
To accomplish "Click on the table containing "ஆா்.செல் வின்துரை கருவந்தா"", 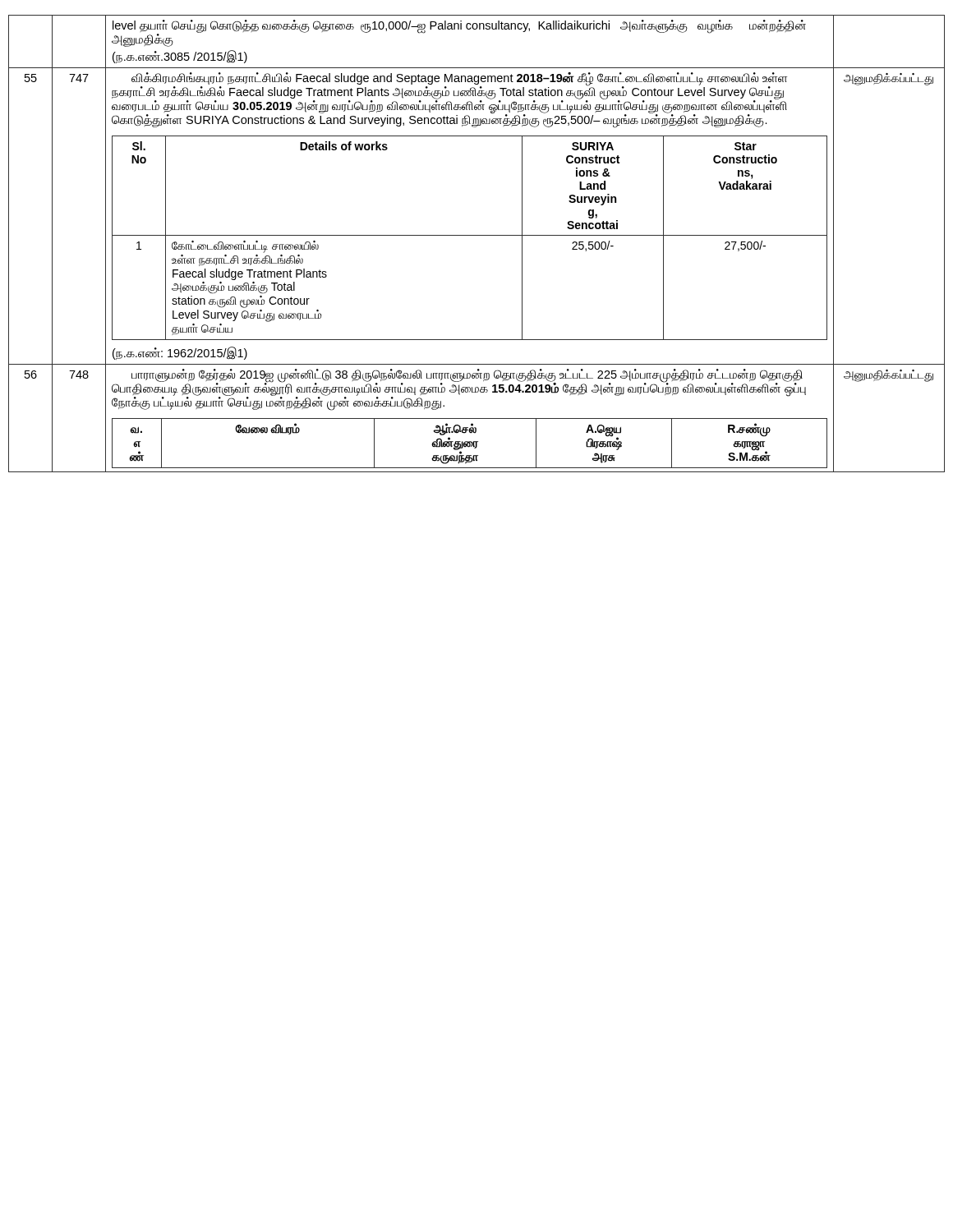I will 469,443.
